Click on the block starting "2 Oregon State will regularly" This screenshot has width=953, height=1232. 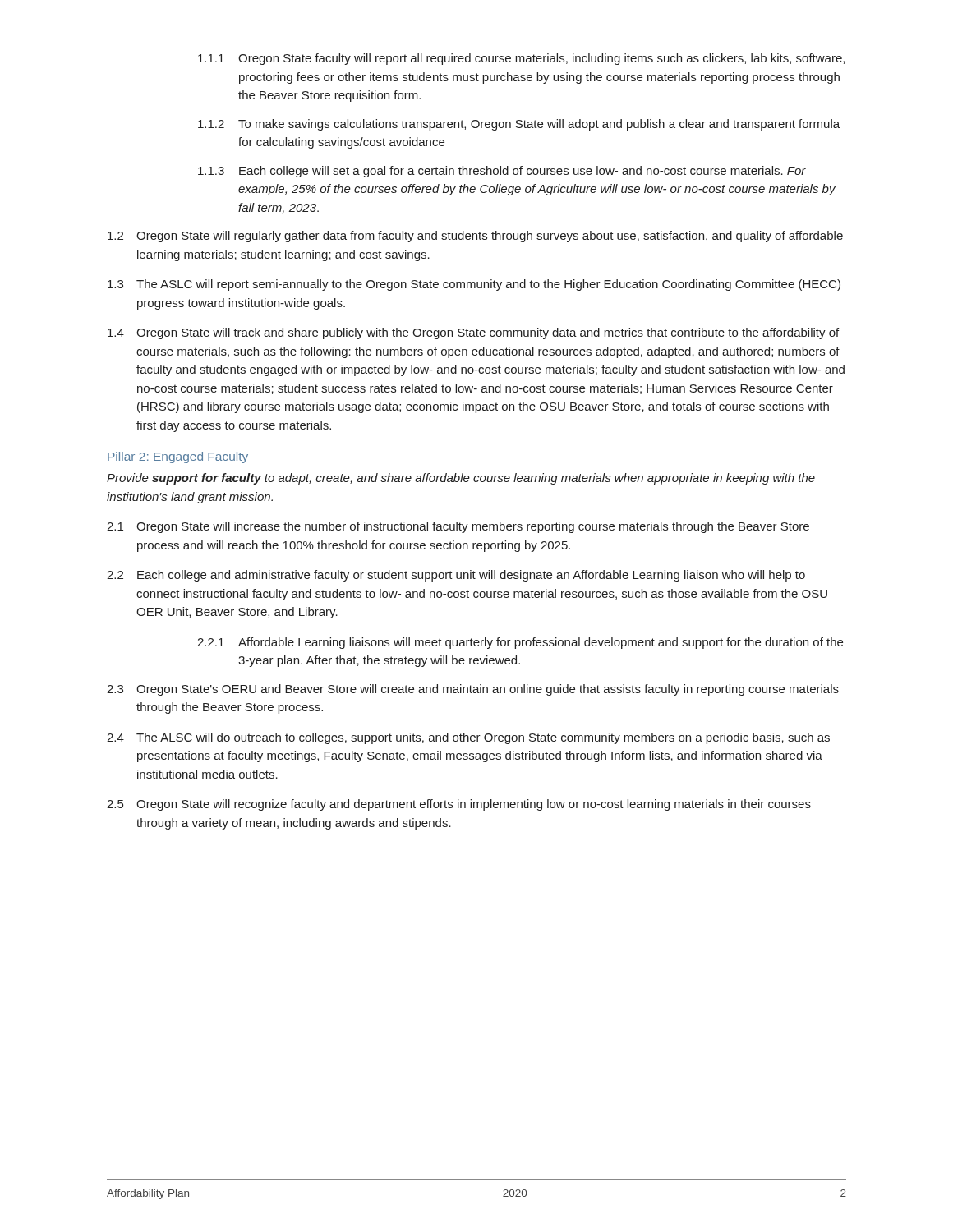tap(476, 245)
